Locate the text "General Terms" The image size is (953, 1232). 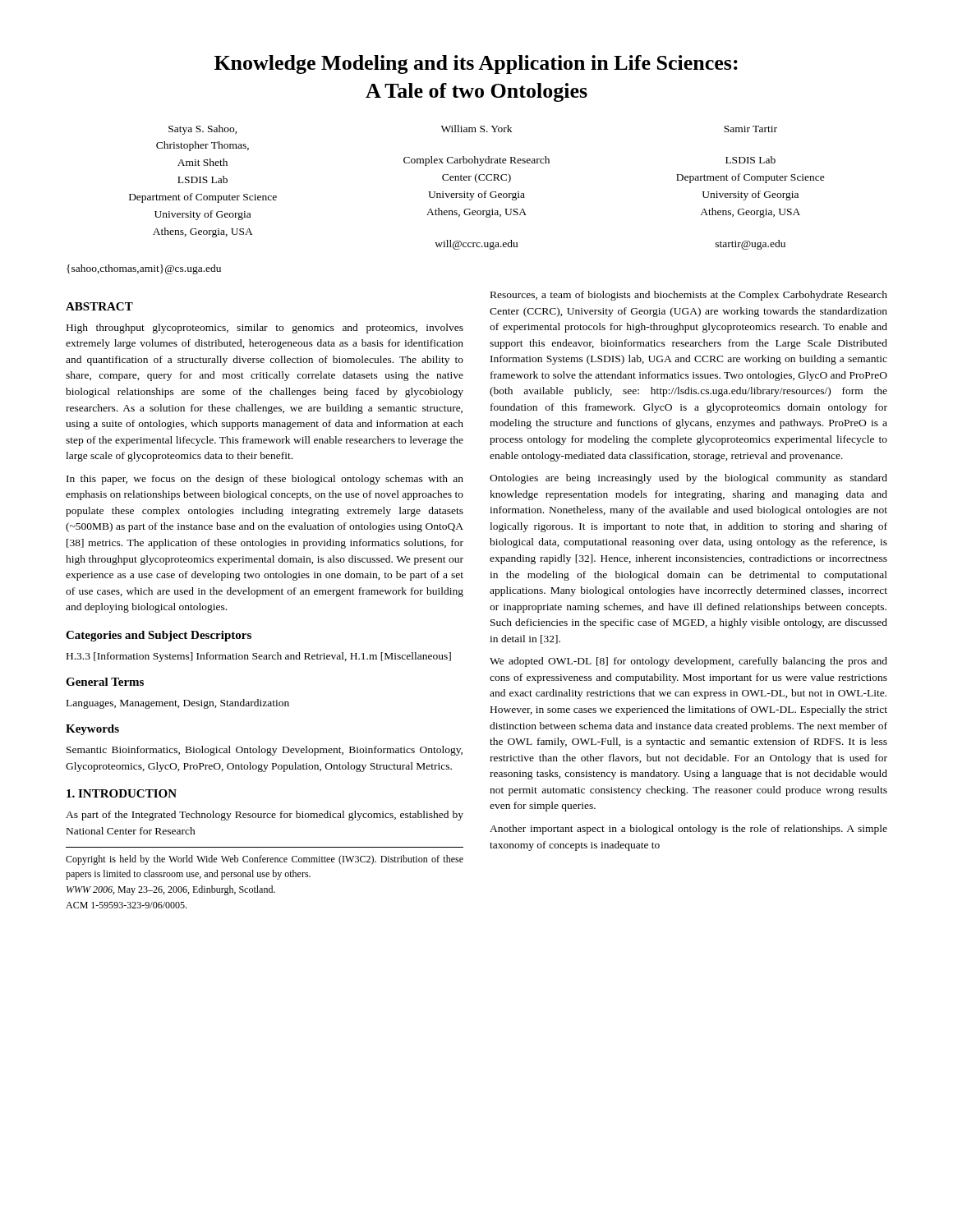click(x=105, y=682)
